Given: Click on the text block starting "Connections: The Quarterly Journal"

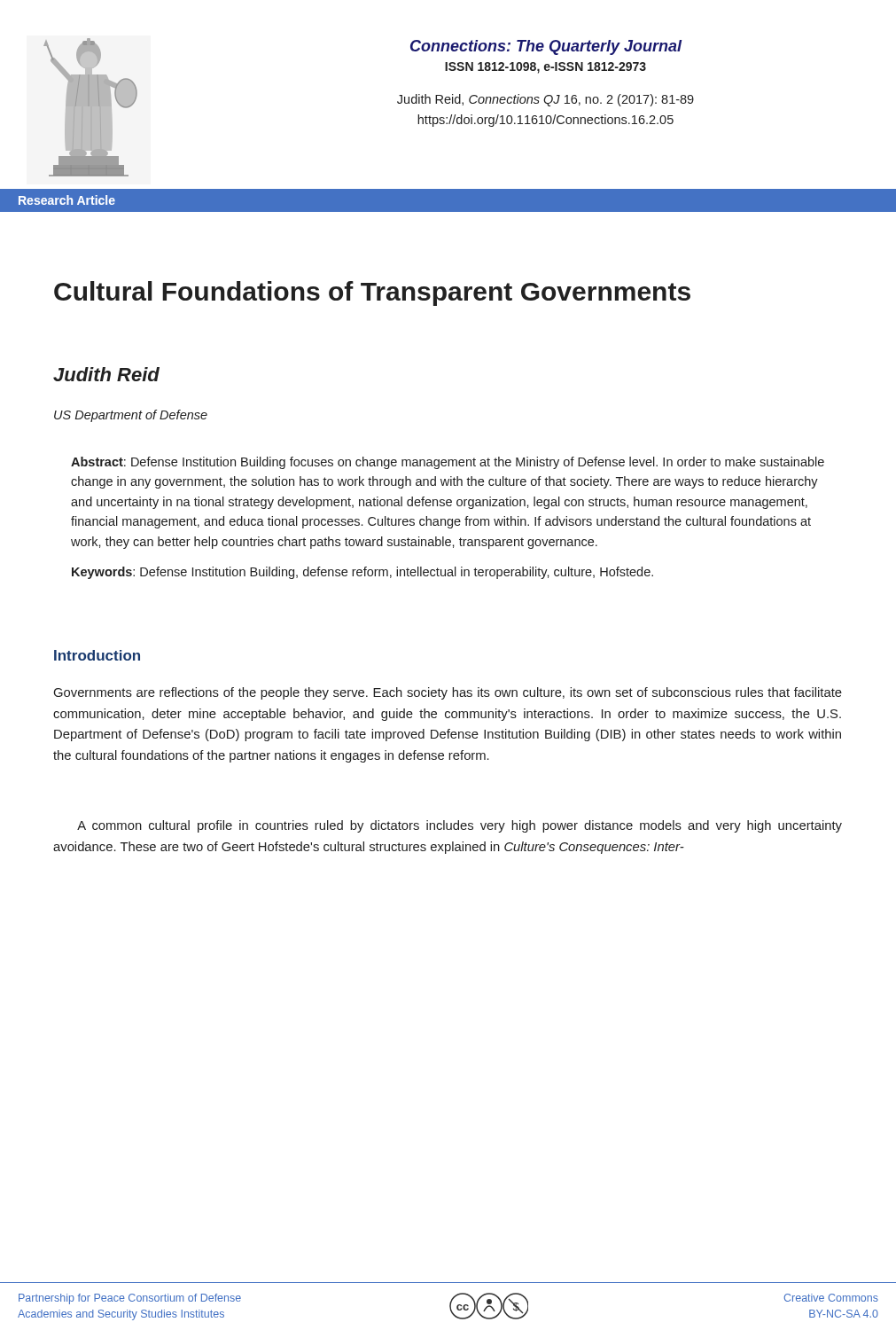Looking at the screenshot, I should (545, 46).
